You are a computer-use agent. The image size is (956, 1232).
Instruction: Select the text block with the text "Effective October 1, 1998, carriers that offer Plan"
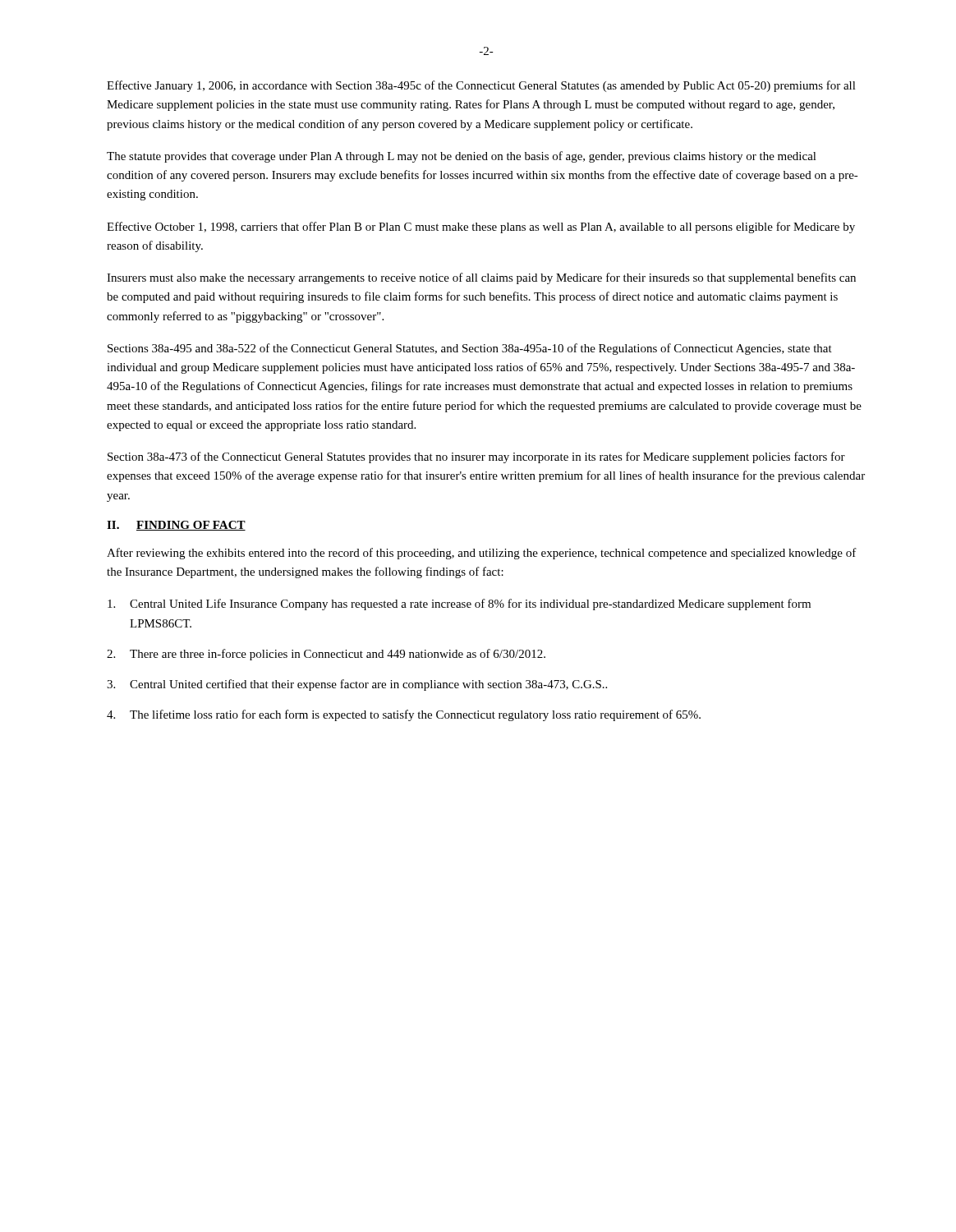click(x=486, y=236)
